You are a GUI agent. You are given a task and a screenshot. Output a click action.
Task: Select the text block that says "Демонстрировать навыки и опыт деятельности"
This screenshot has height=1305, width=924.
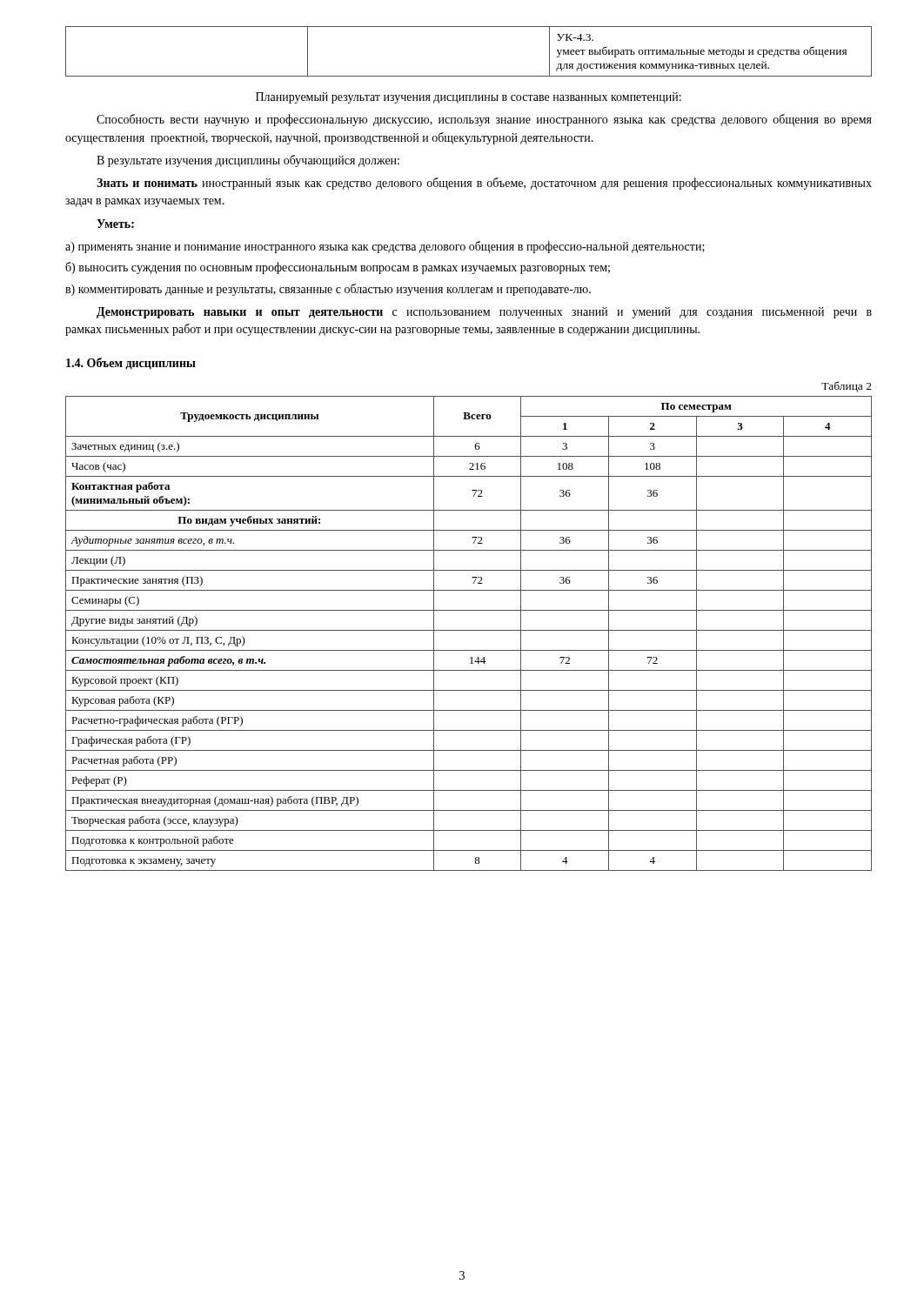pos(469,321)
